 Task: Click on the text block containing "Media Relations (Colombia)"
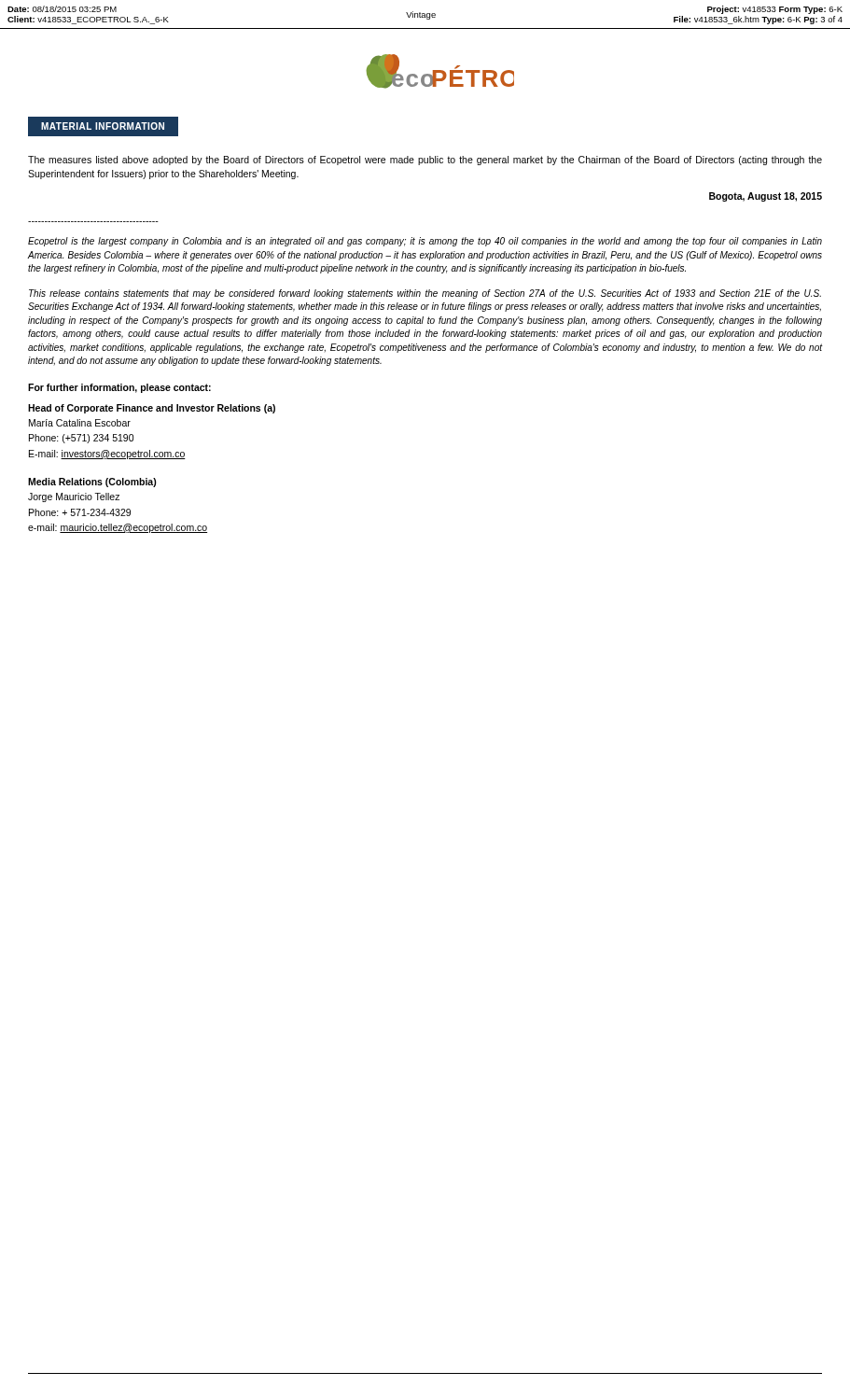[118, 504]
